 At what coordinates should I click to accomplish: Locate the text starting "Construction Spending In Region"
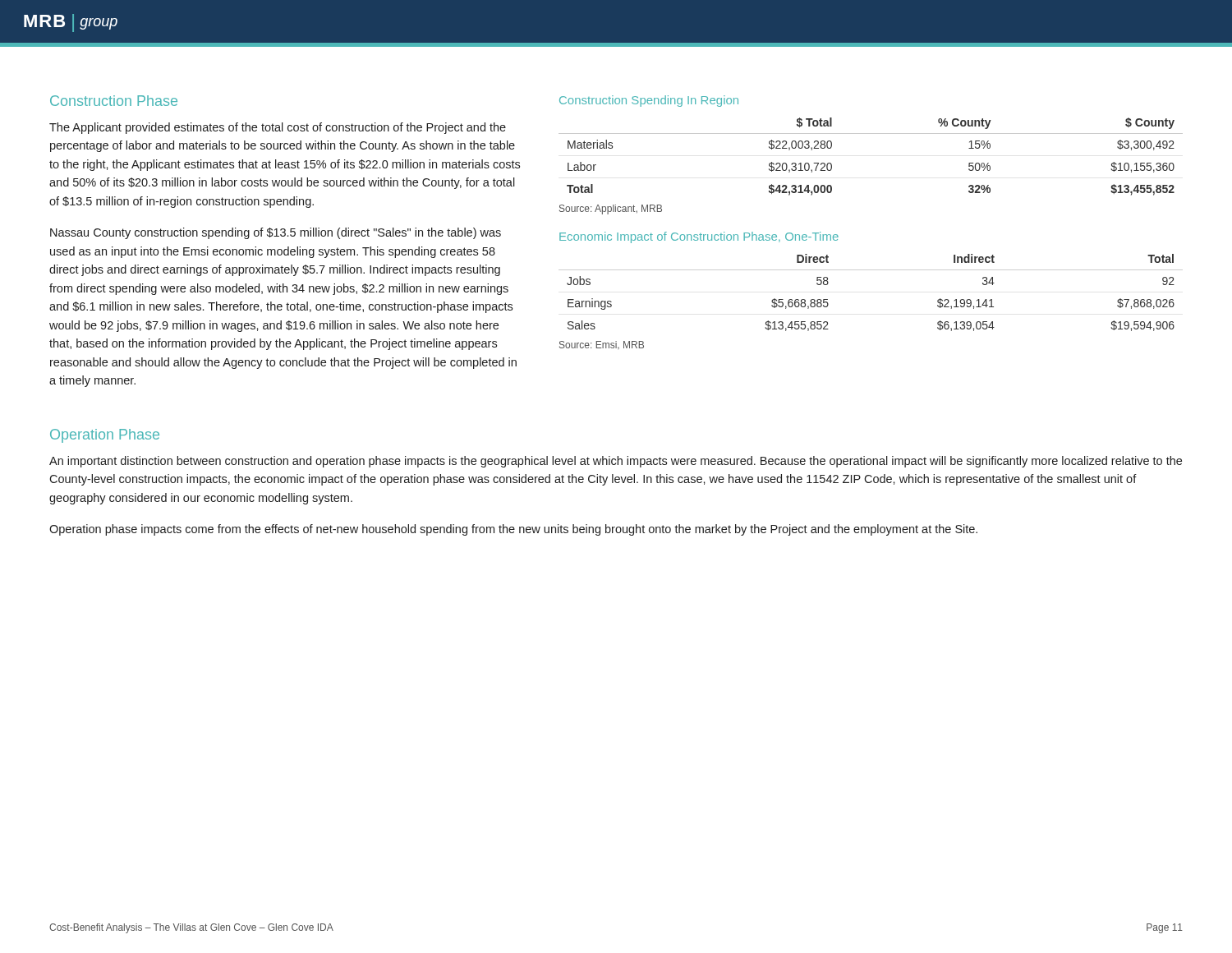[649, 100]
